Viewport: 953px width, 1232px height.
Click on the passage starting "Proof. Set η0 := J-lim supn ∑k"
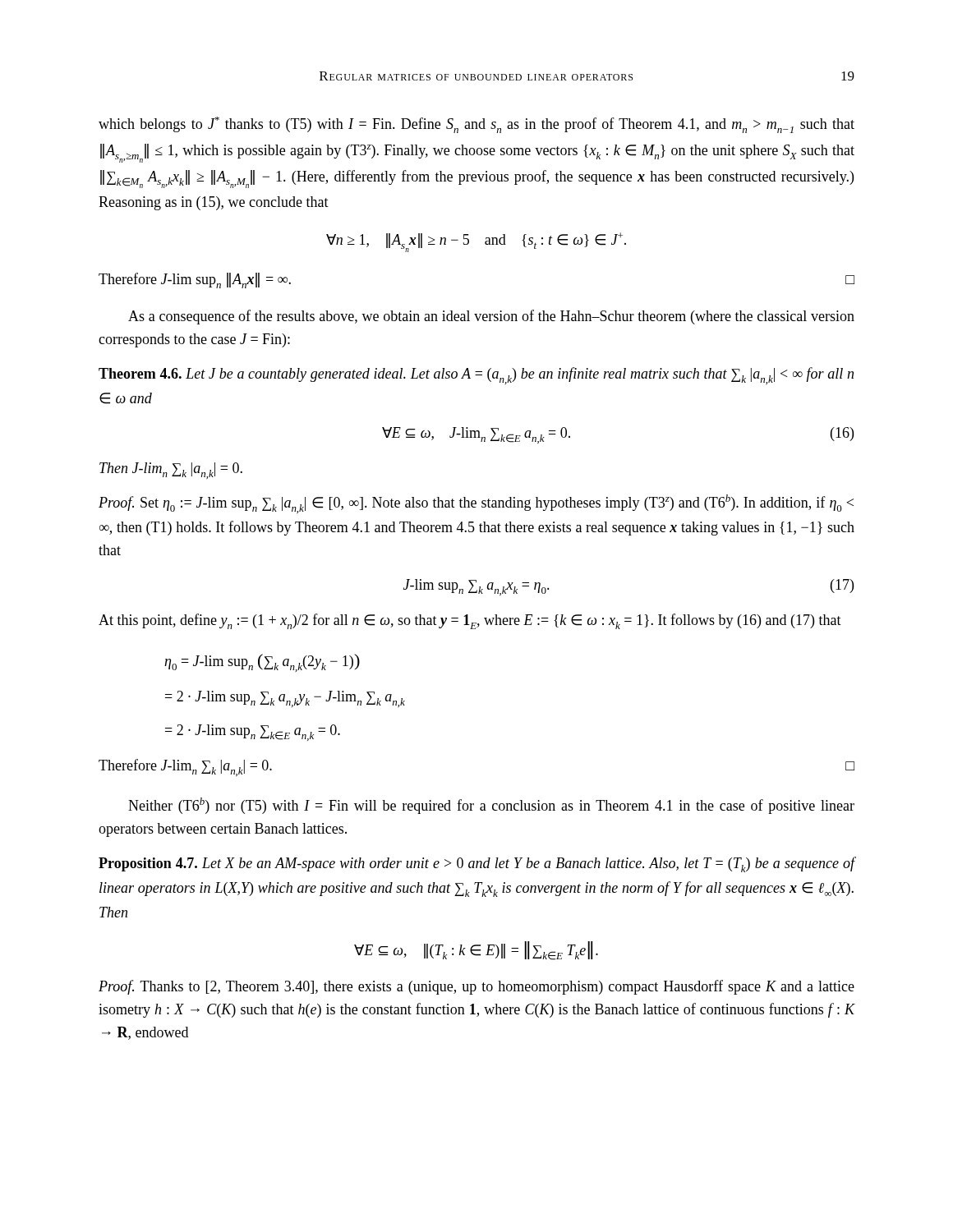[476, 525]
